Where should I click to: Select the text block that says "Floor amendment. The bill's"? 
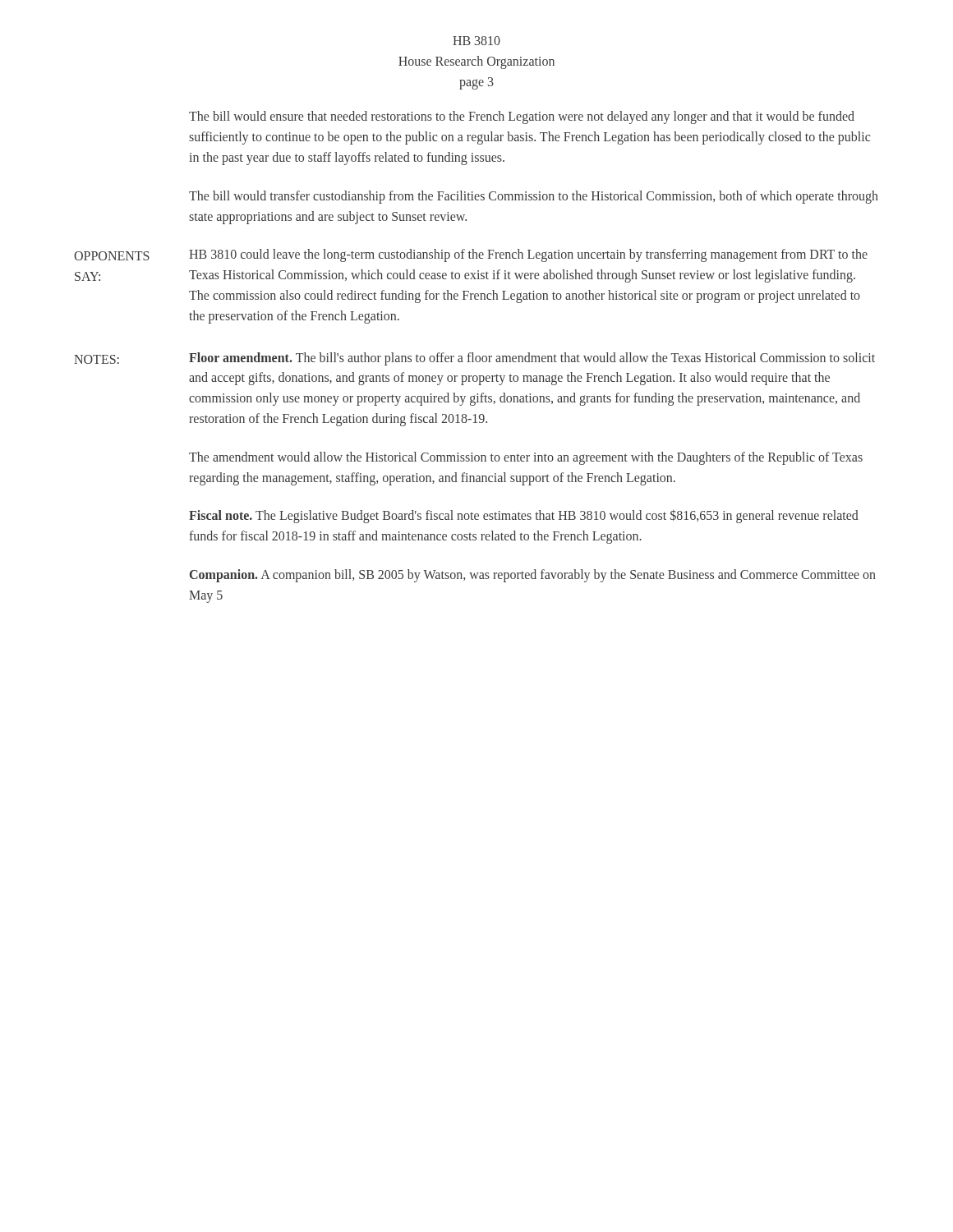click(x=532, y=388)
